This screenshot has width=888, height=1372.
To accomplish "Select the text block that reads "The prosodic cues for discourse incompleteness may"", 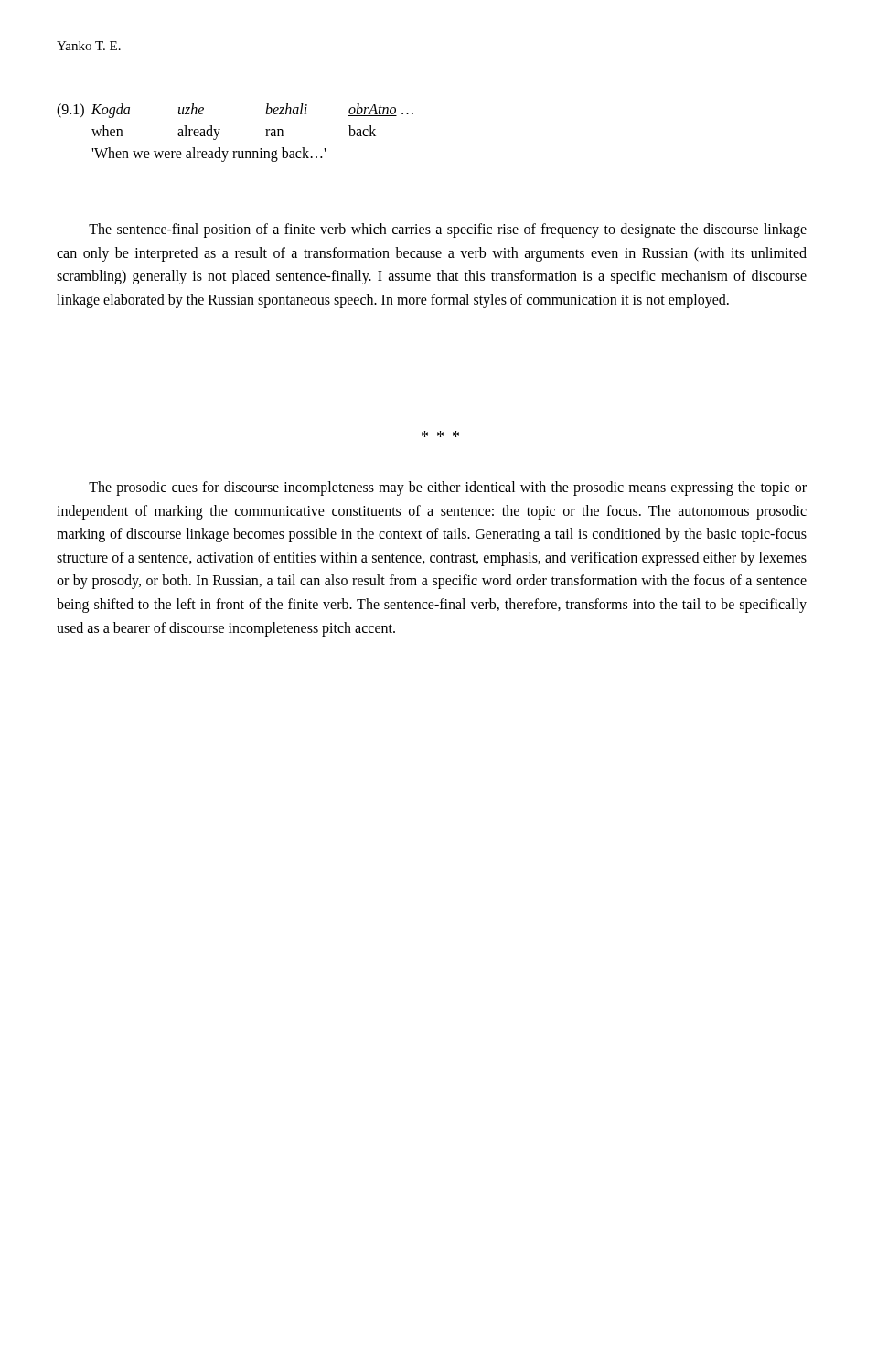I will point(432,558).
